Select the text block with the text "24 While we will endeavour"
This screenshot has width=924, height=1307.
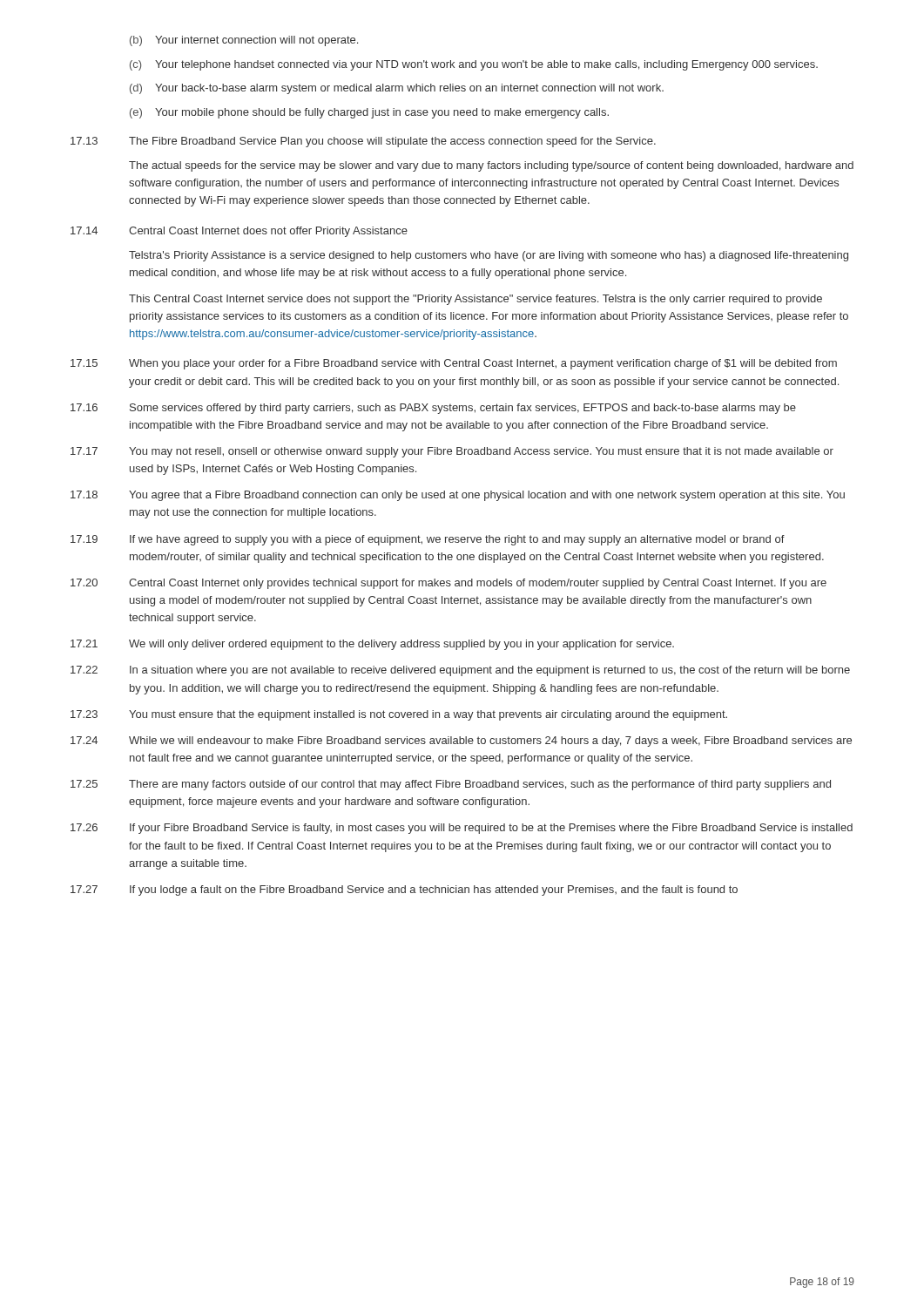(x=462, y=749)
